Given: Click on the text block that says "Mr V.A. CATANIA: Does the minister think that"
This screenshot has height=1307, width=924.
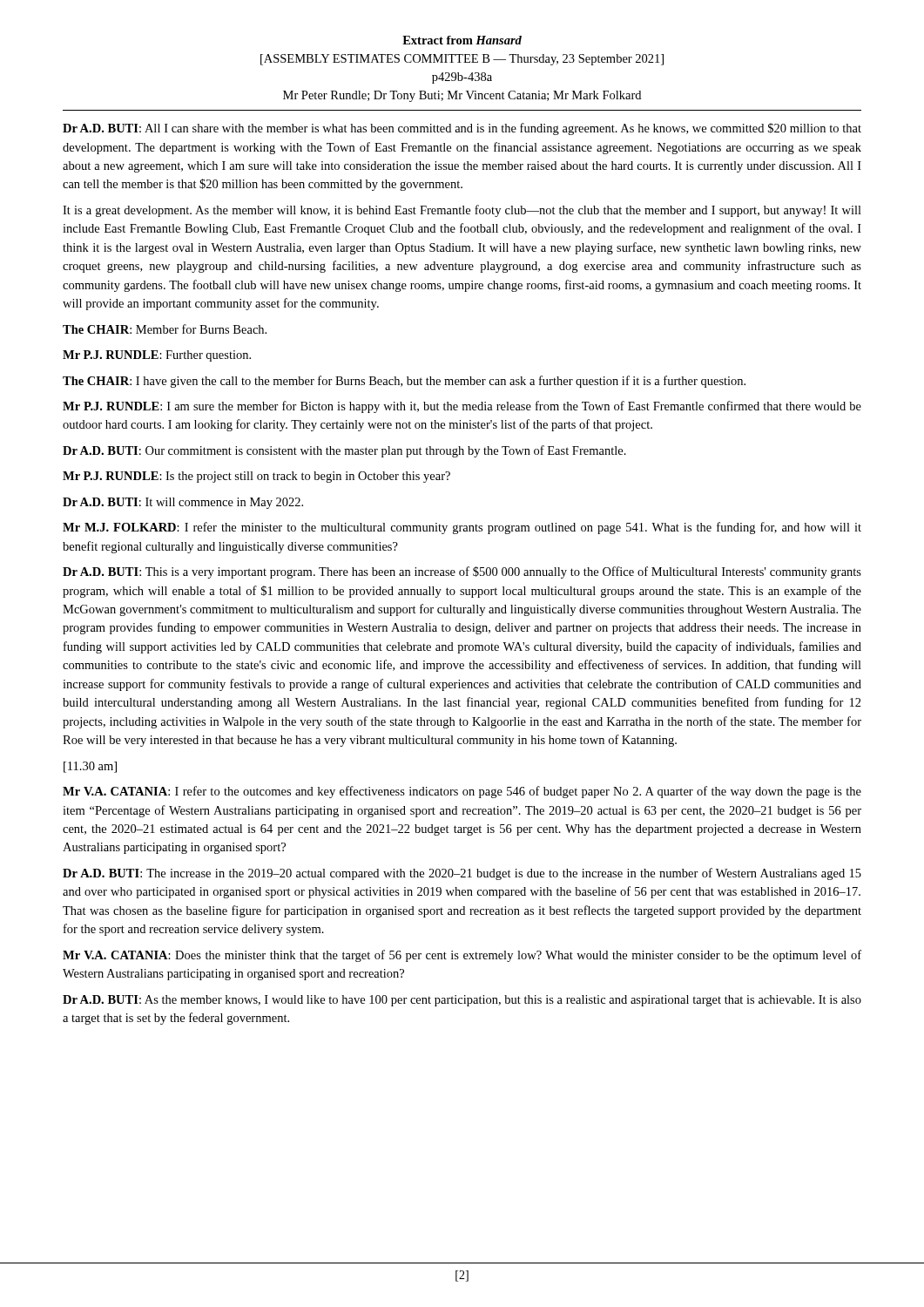Looking at the screenshot, I should click(462, 965).
